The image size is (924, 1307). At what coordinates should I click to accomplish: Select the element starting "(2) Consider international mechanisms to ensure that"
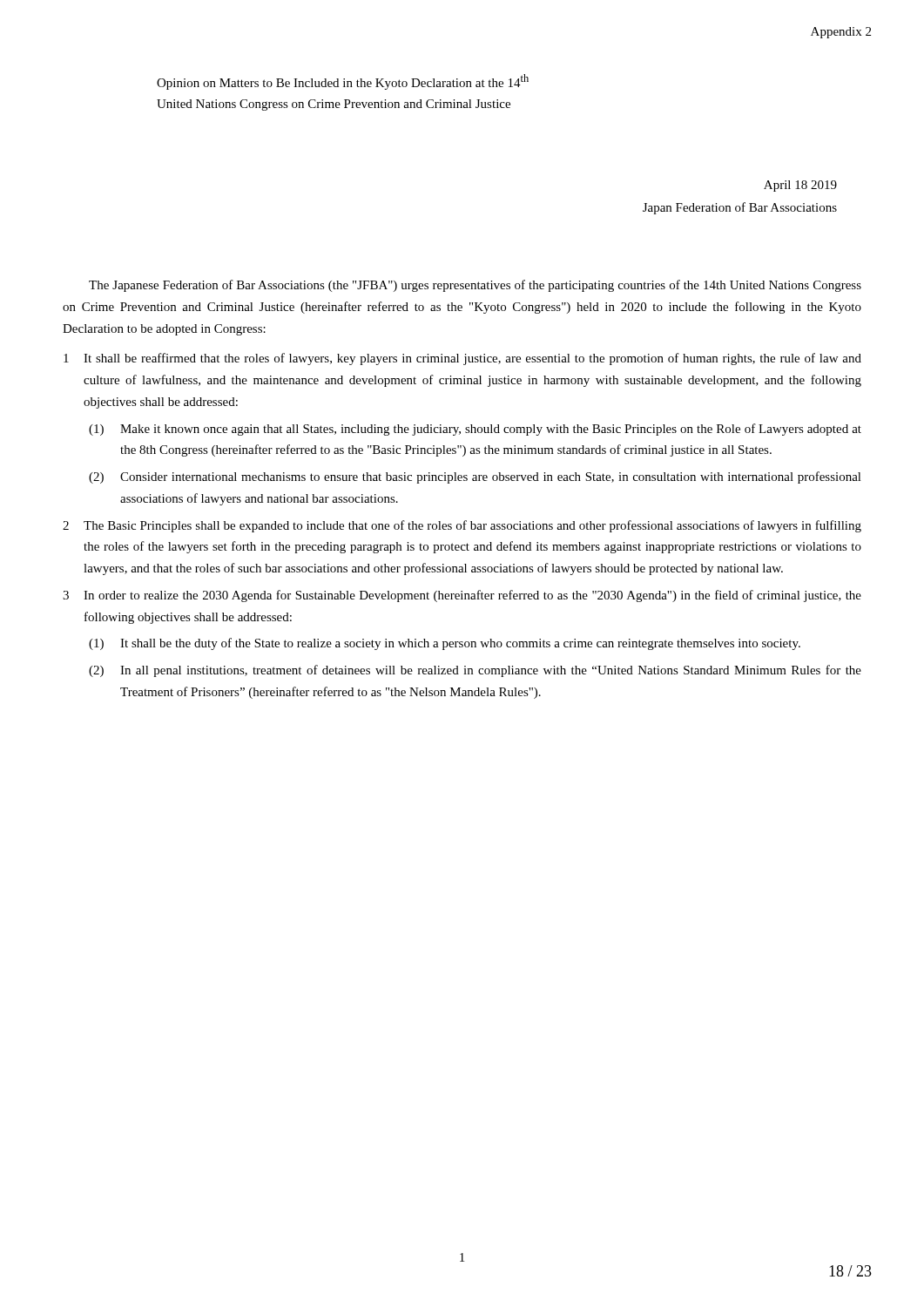(475, 488)
